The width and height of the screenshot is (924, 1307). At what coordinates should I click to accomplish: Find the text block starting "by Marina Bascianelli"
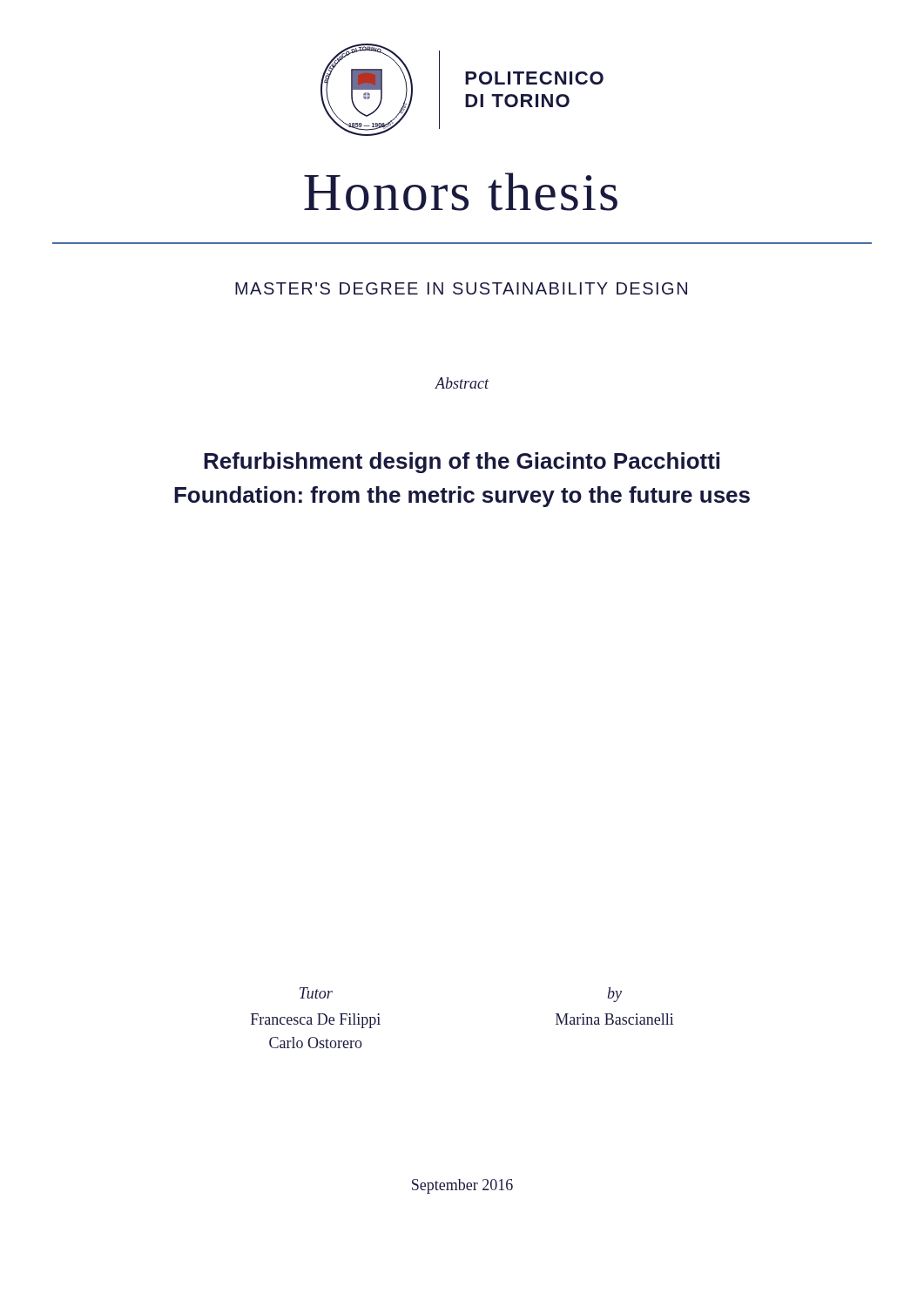click(614, 1008)
